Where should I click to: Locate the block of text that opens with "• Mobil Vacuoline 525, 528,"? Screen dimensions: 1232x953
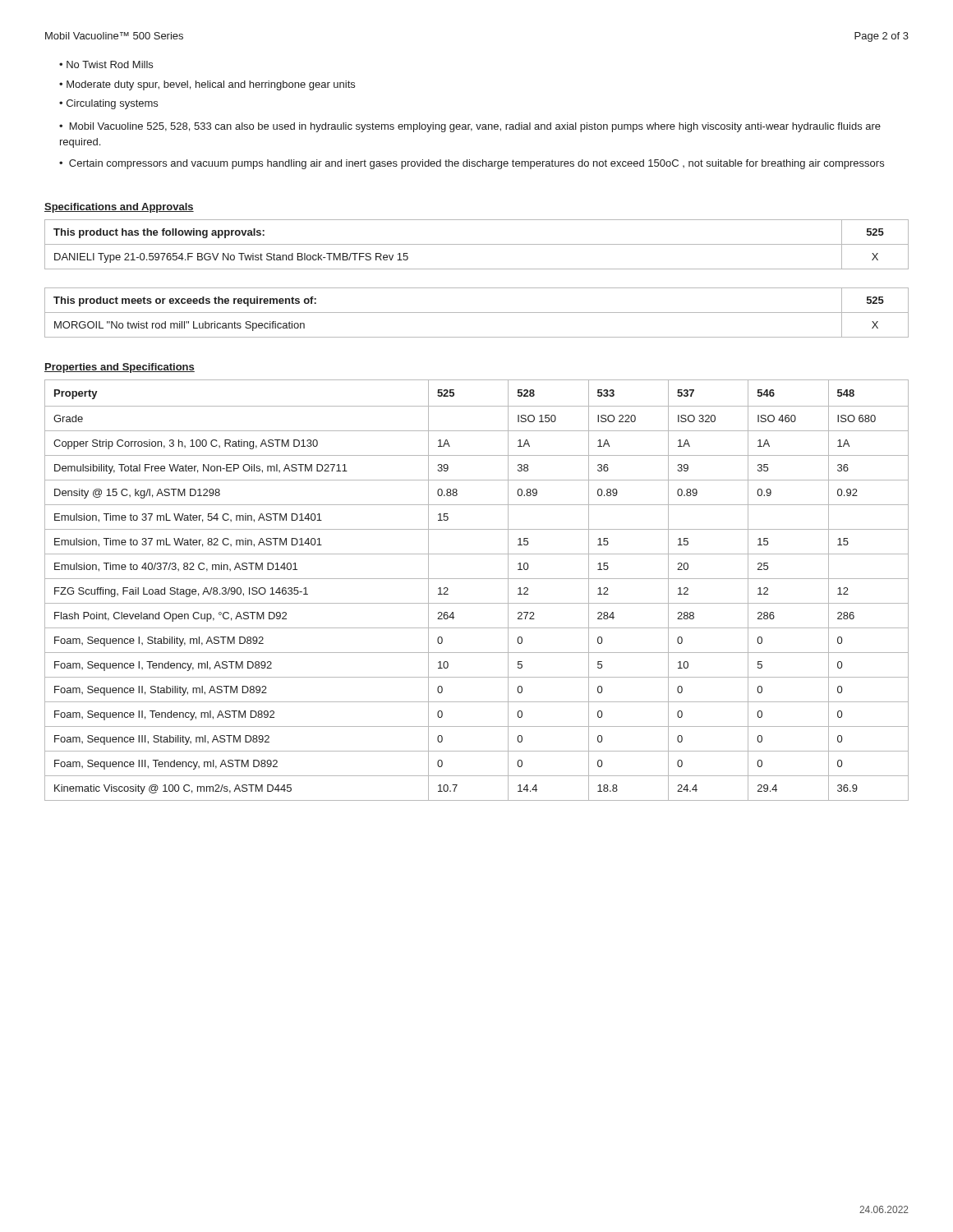tap(470, 134)
